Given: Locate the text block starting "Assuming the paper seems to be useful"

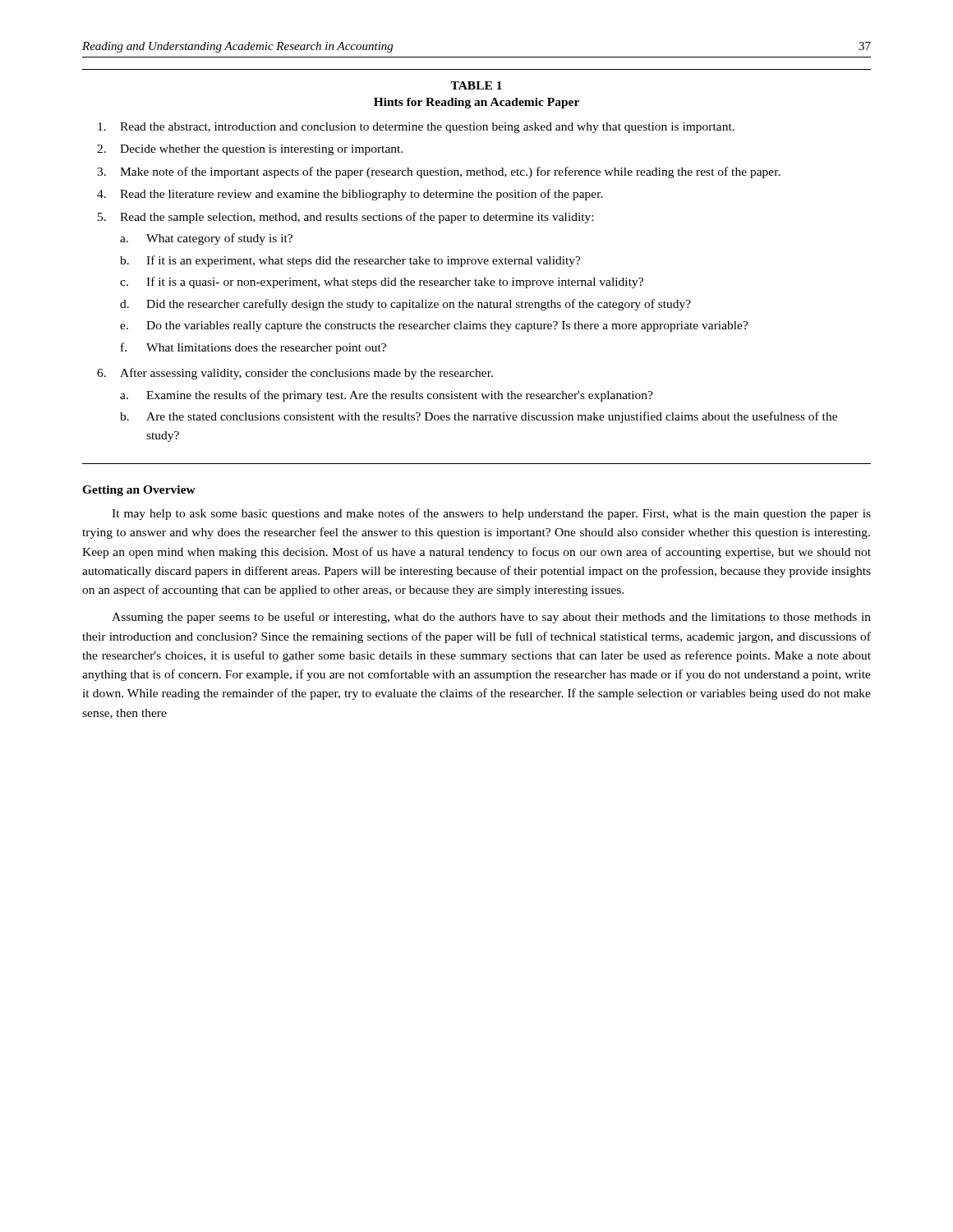Looking at the screenshot, I should [x=476, y=664].
